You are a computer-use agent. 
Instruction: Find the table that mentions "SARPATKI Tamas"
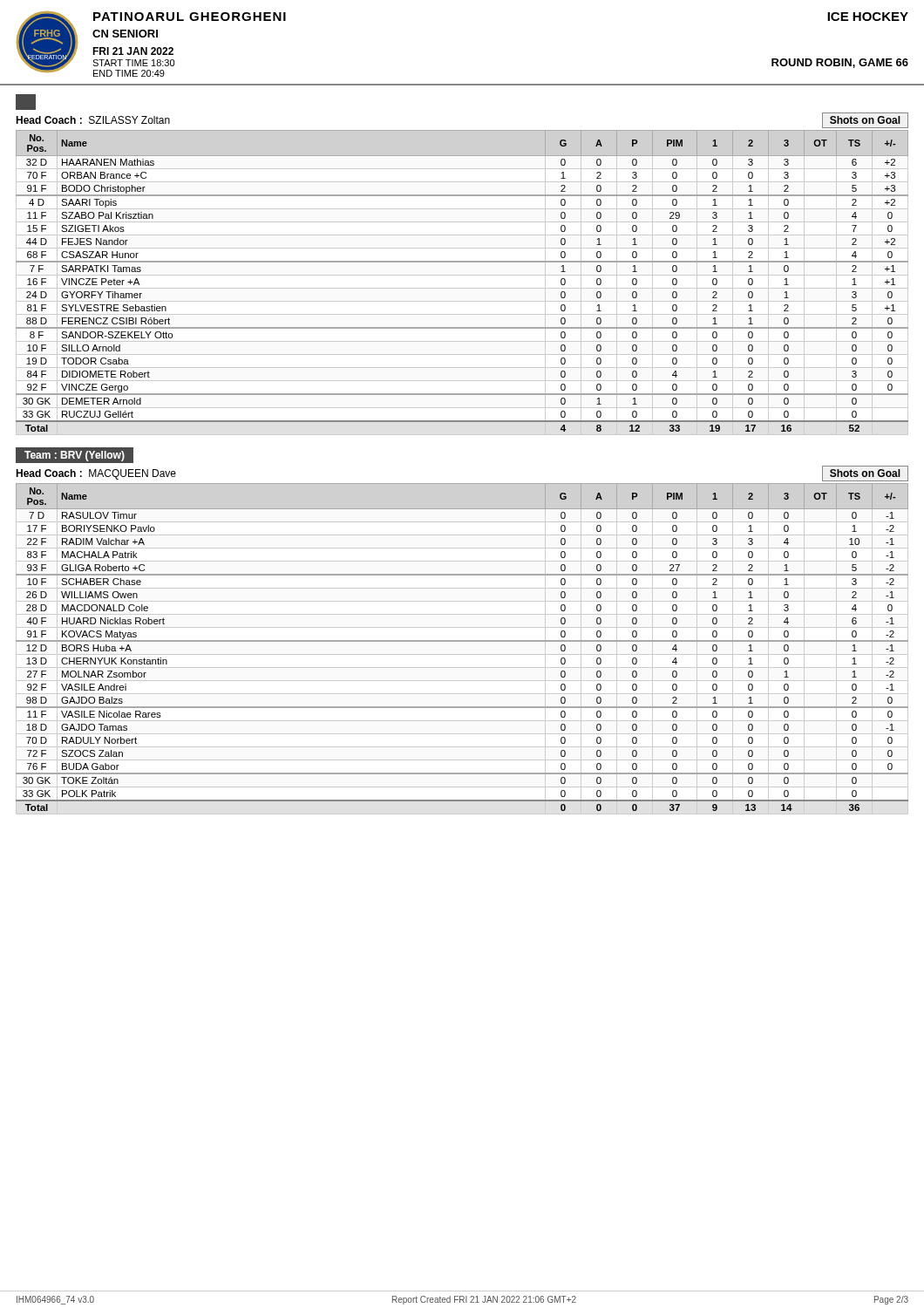point(462,283)
